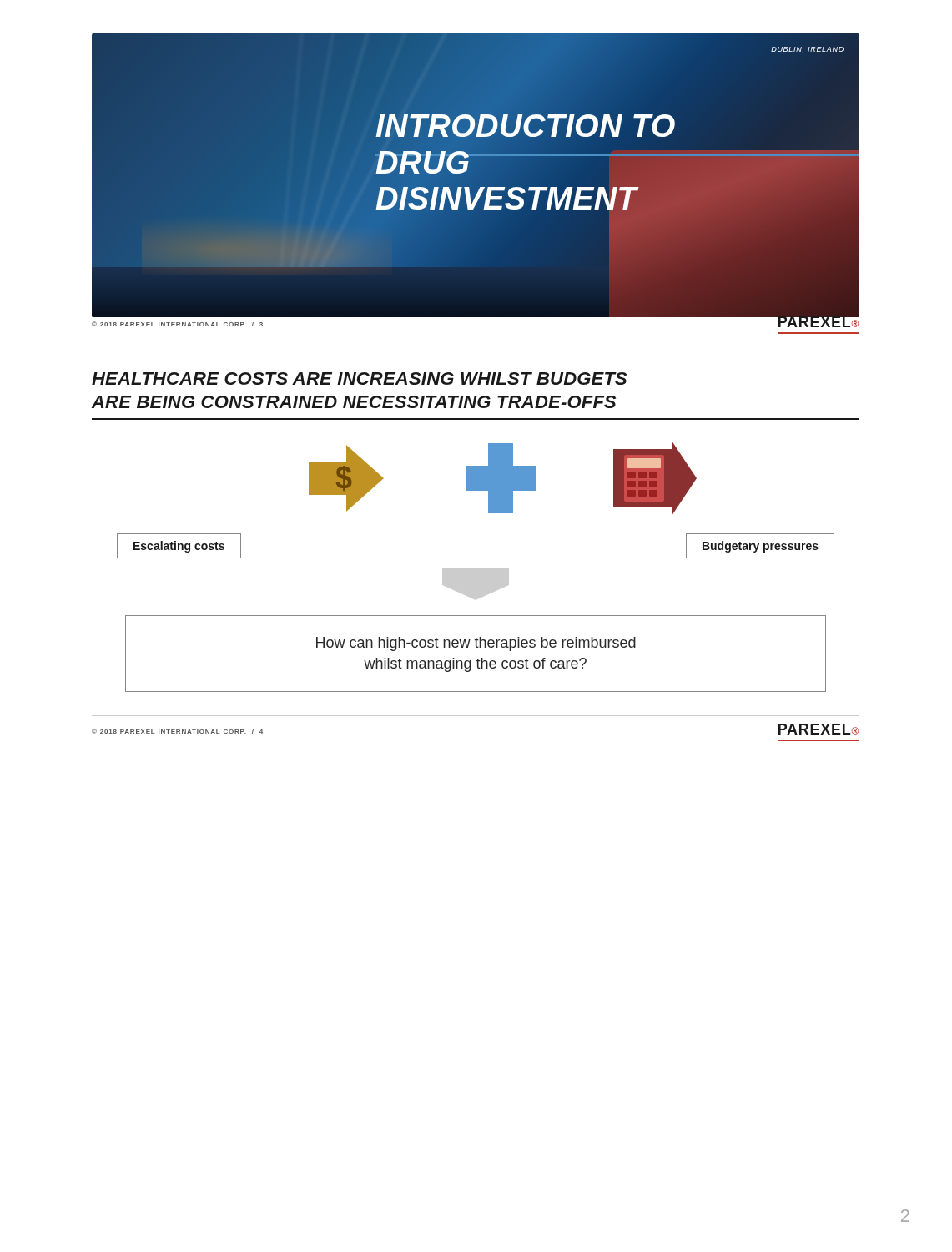Image resolution: width=952 pixels, height=1252 pixels.
Task: Locate the title that opens with "HEALTHCARE COSTS ARE INCREASING"
Action: 476,390
